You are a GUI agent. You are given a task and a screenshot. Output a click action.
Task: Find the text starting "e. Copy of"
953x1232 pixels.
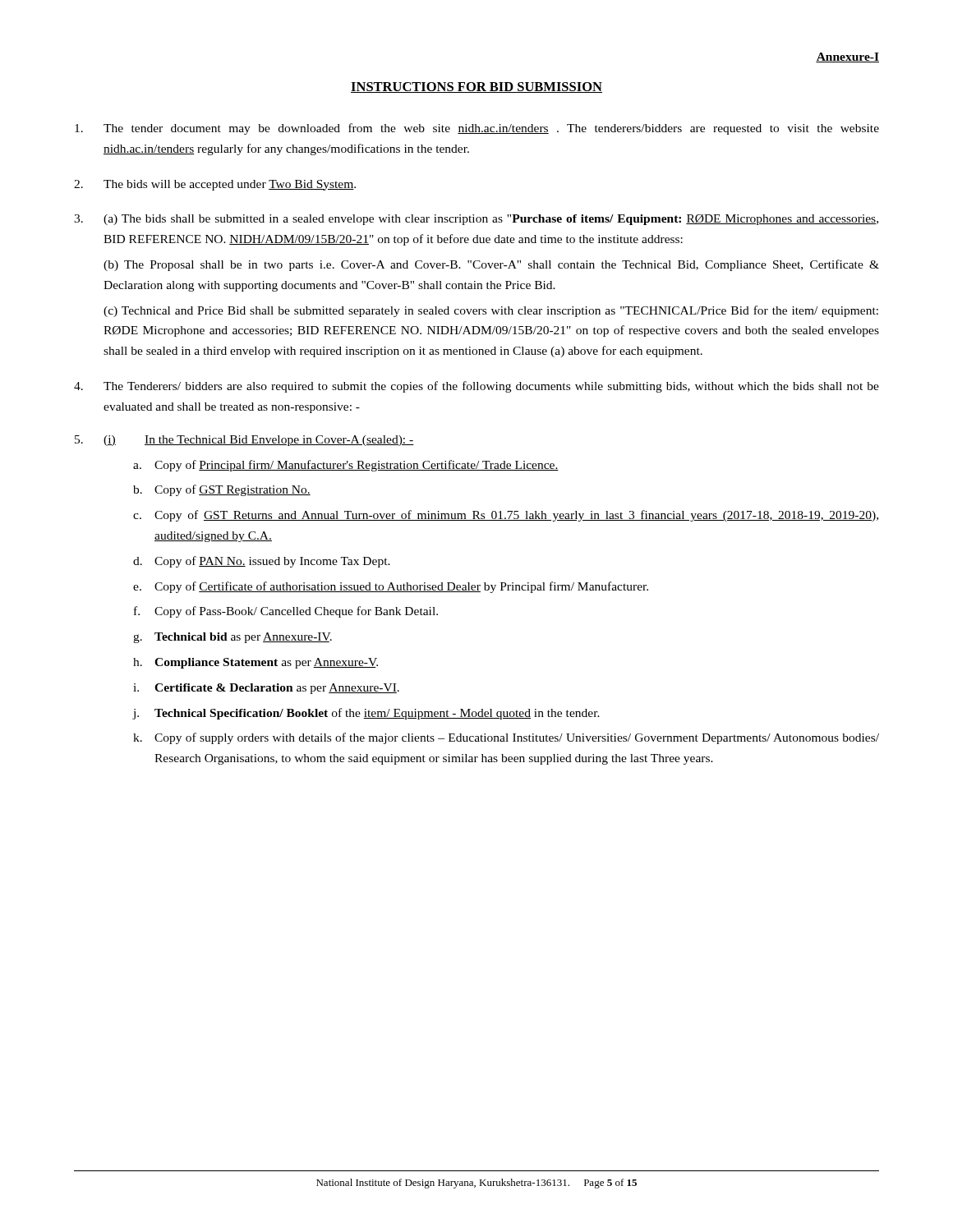click(x=506, y=586)
